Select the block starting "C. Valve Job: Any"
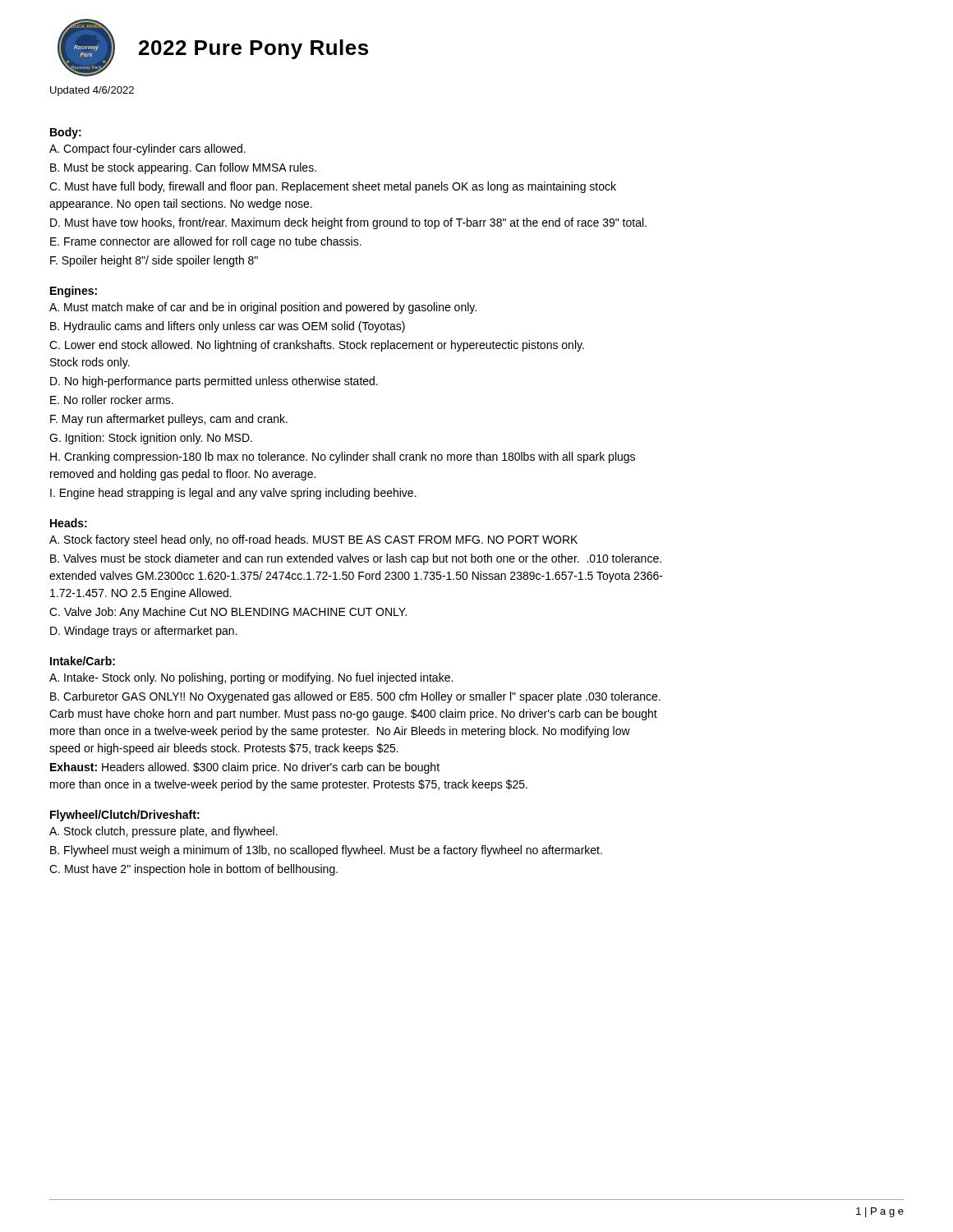The image size is (953, 1232). [228, 612]
